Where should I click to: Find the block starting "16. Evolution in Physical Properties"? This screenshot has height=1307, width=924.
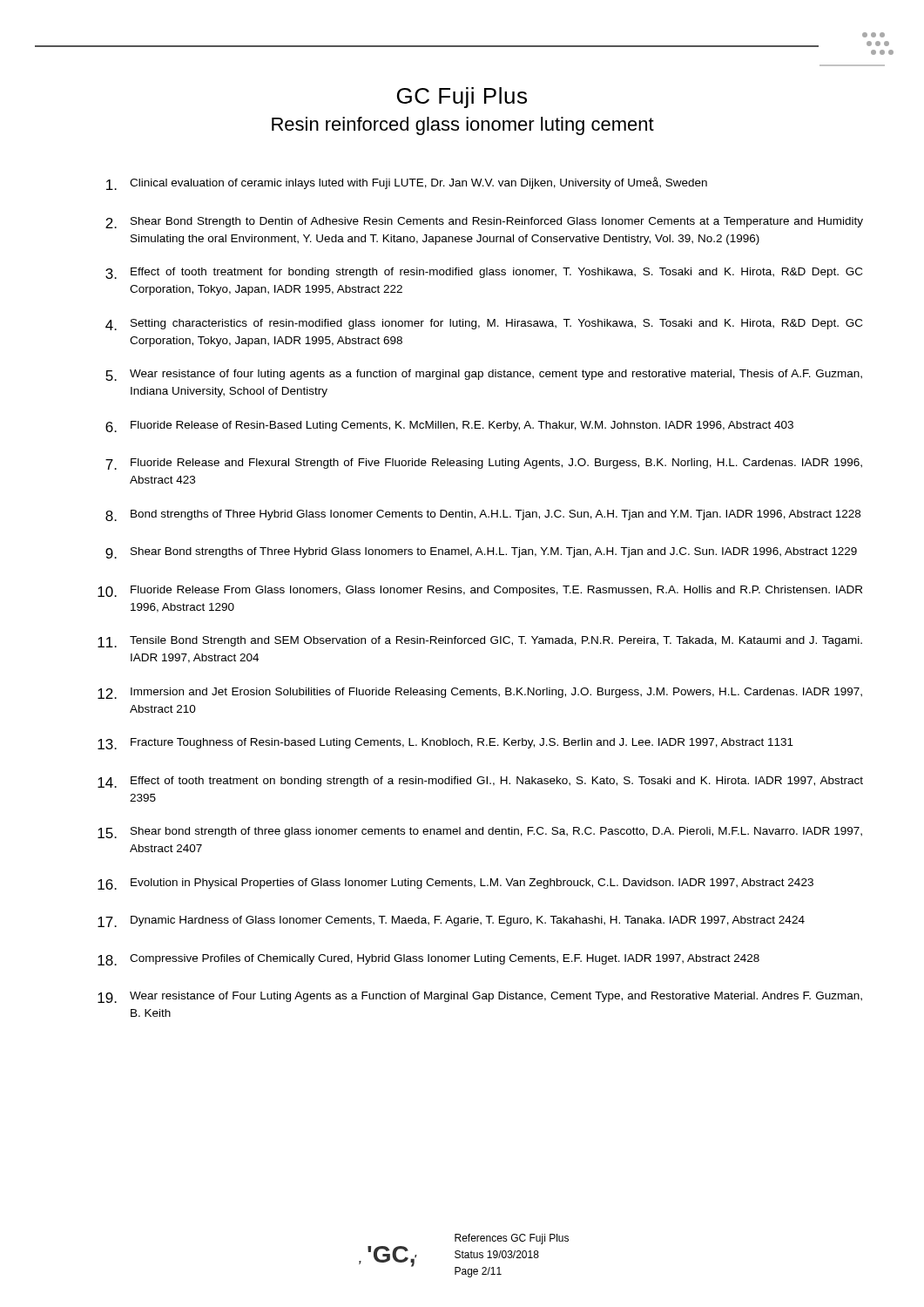click(x=466, y=885)
